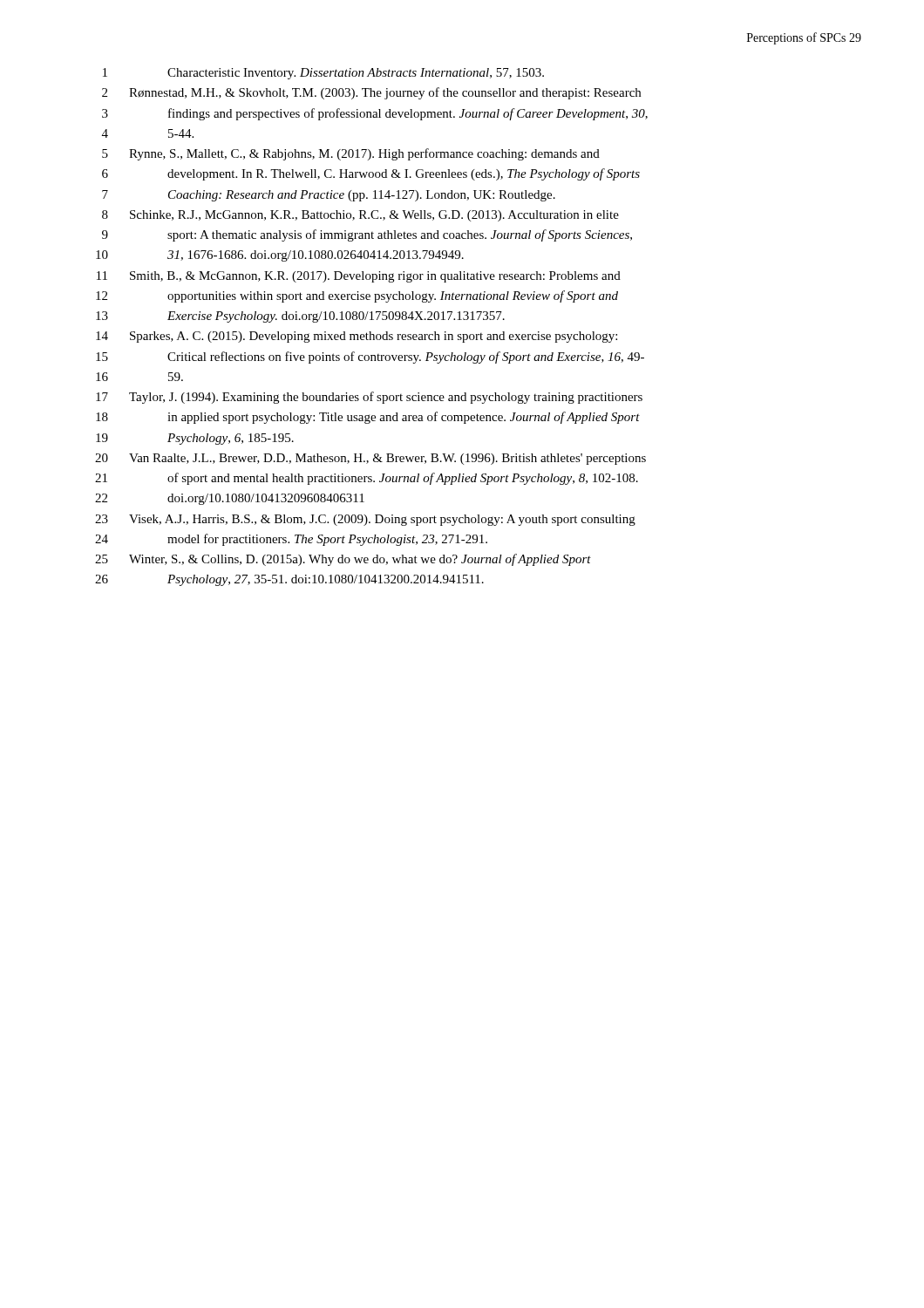Point to the region starting "13 Exercise Psychology. doi.org/10.1080/1750984X.2017.1317357."
The image size is (924, 1308).
[462, 316]
